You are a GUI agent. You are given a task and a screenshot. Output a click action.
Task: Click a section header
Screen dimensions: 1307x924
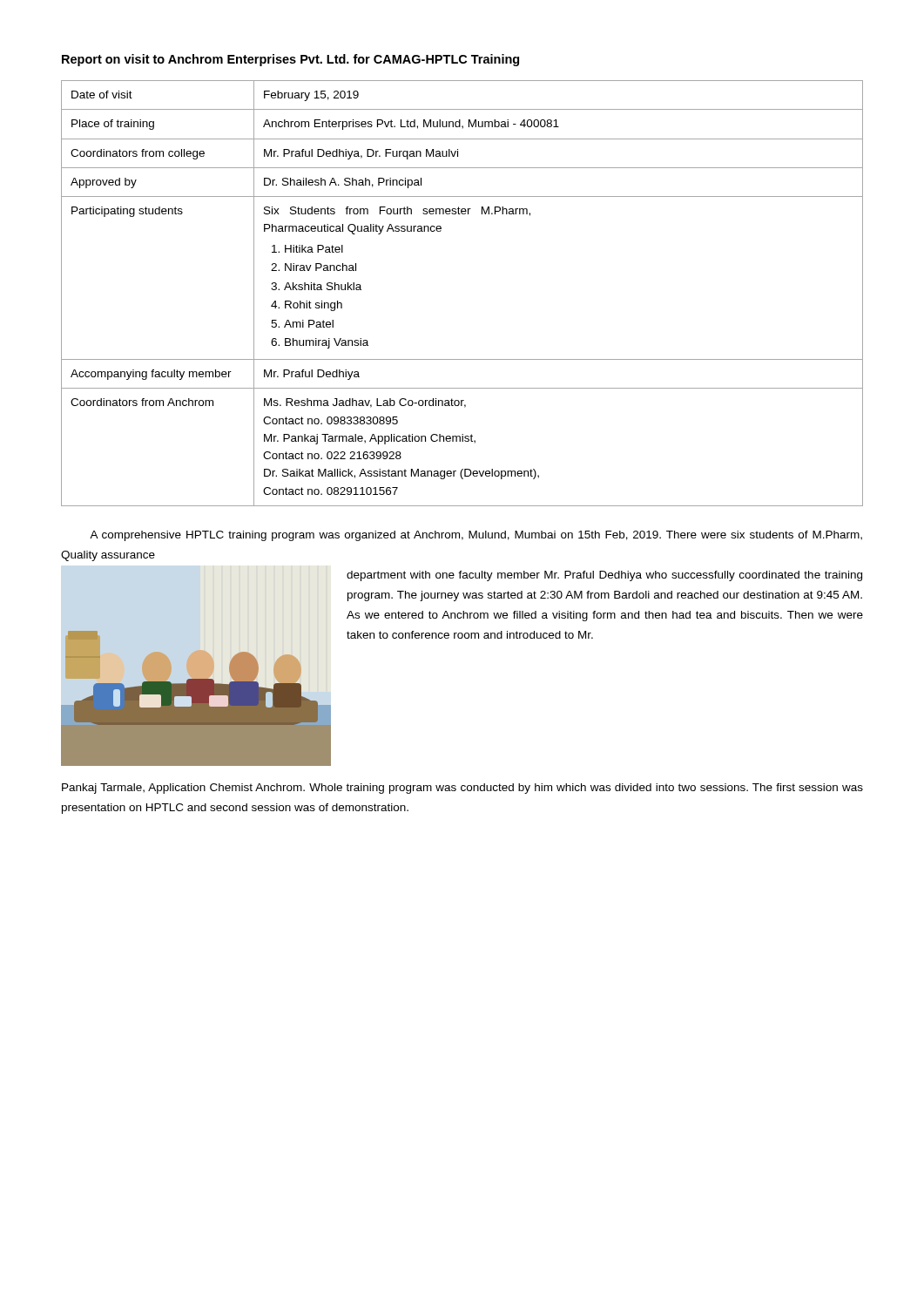click(x=291, y=59)
